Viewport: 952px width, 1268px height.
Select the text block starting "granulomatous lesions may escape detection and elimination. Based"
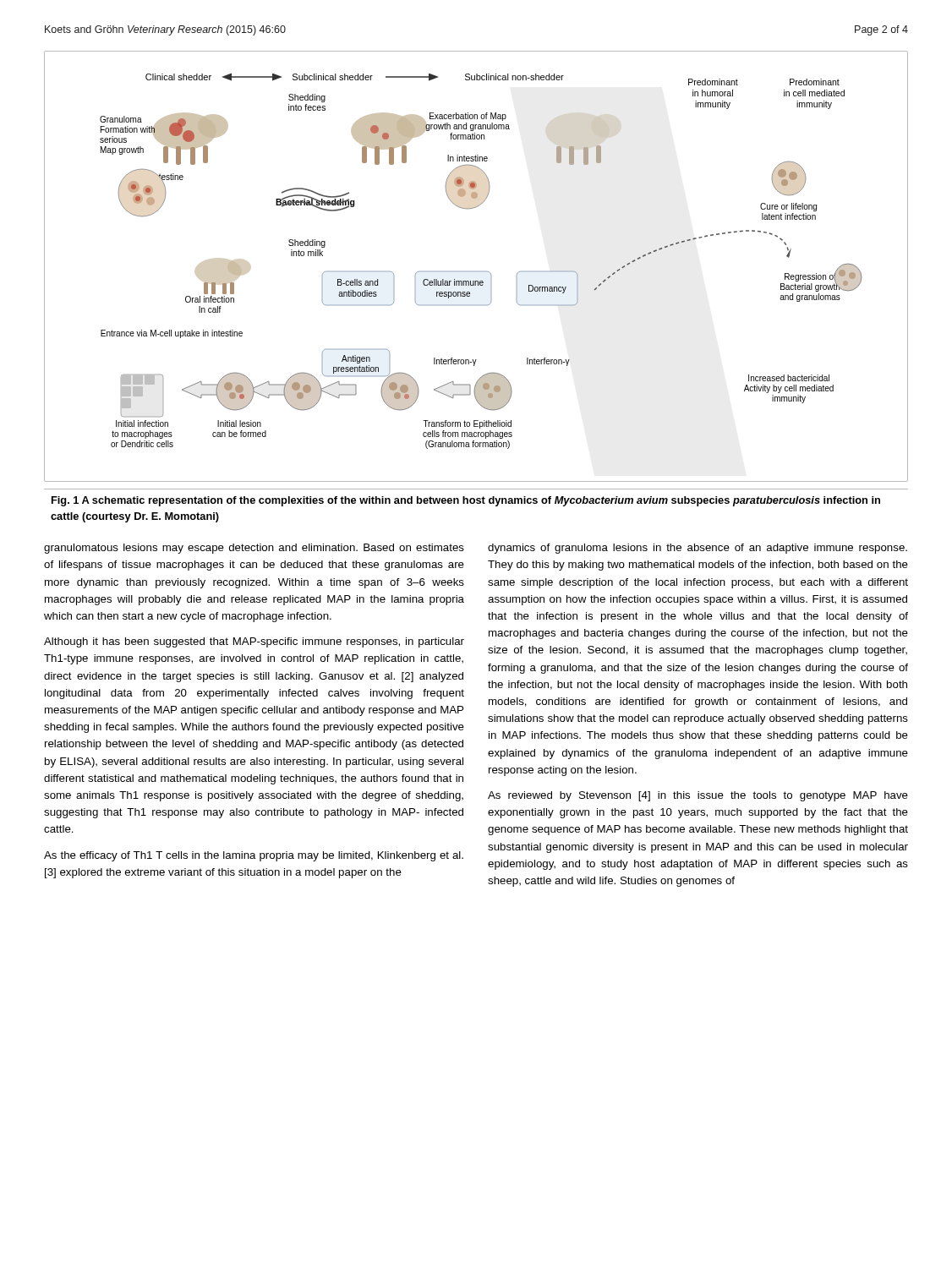pyautogui.click(x=254, y=710)
